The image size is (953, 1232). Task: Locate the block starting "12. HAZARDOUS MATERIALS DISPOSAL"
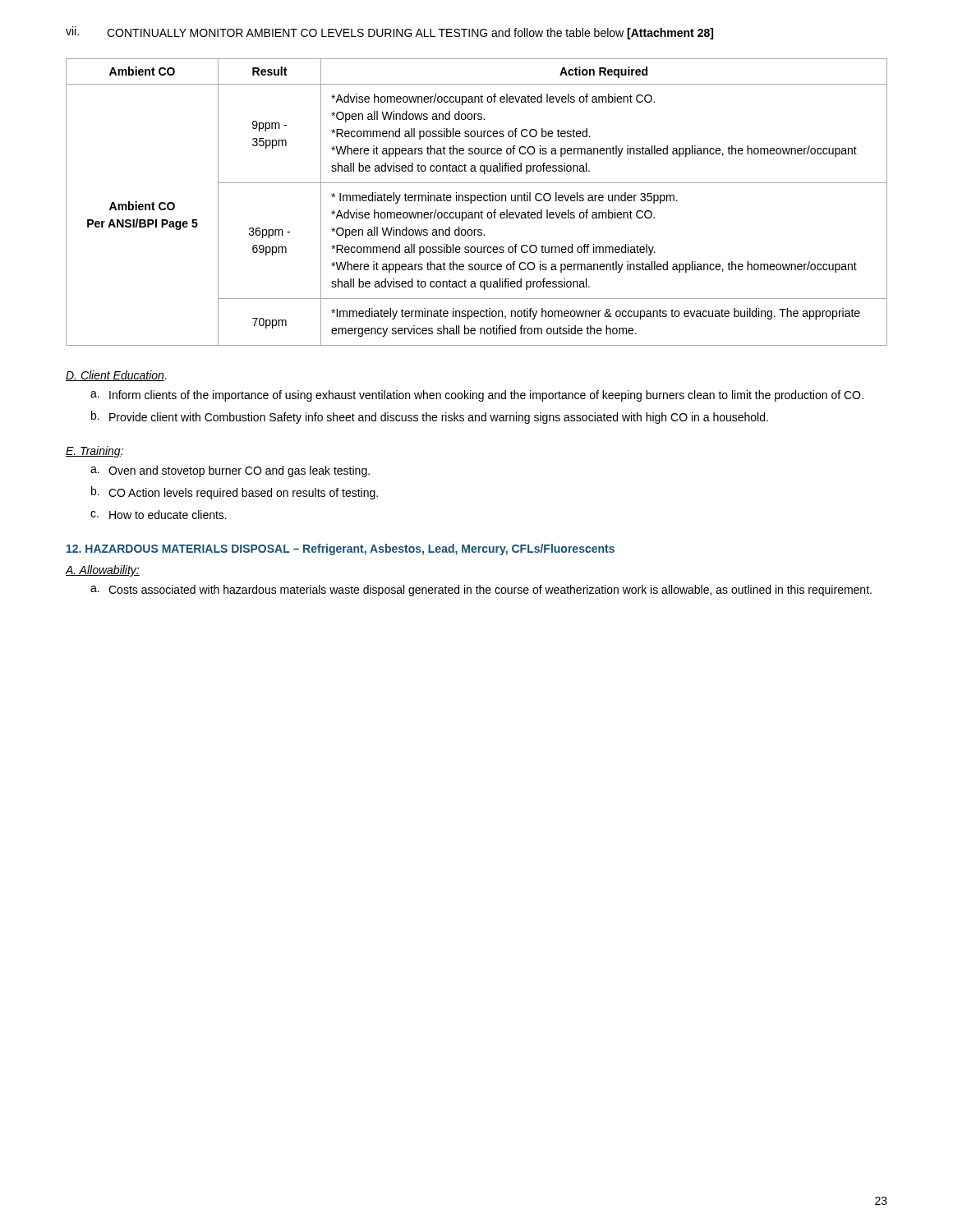coord(340,549)
